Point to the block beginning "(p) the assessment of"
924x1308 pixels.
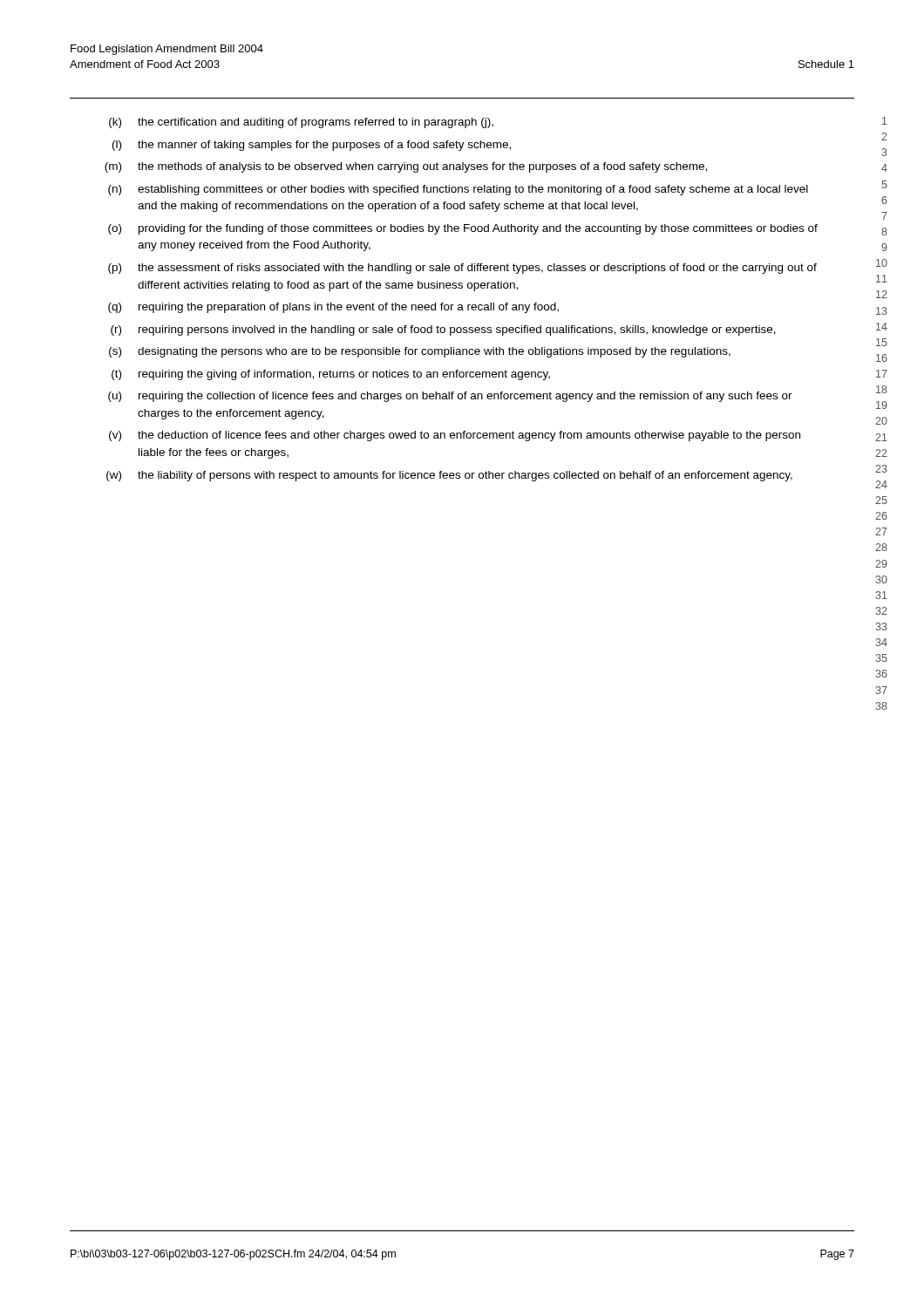click(447, 276)
